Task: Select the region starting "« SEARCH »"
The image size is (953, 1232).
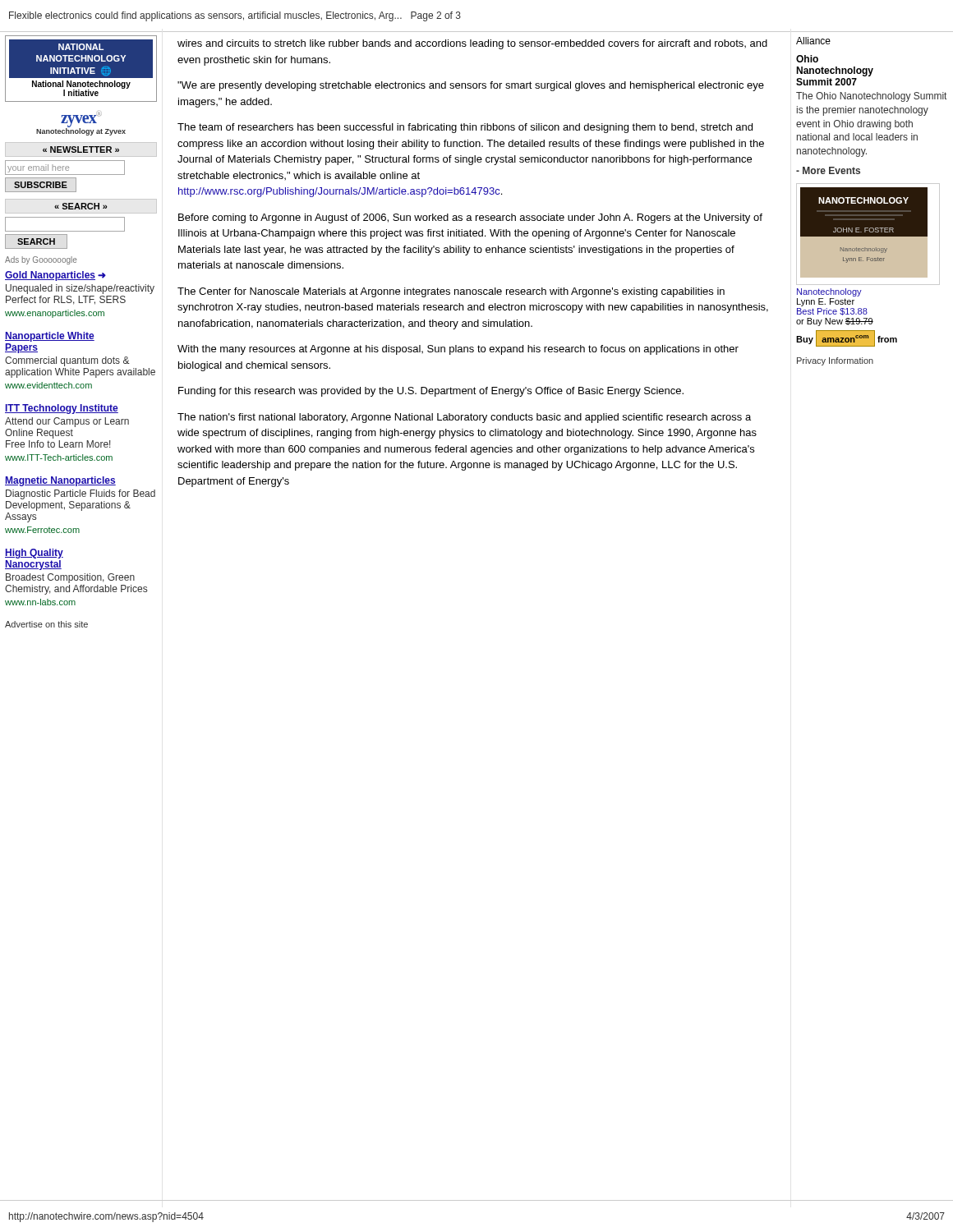Action: pyautogui.click(x=81, y=227)
